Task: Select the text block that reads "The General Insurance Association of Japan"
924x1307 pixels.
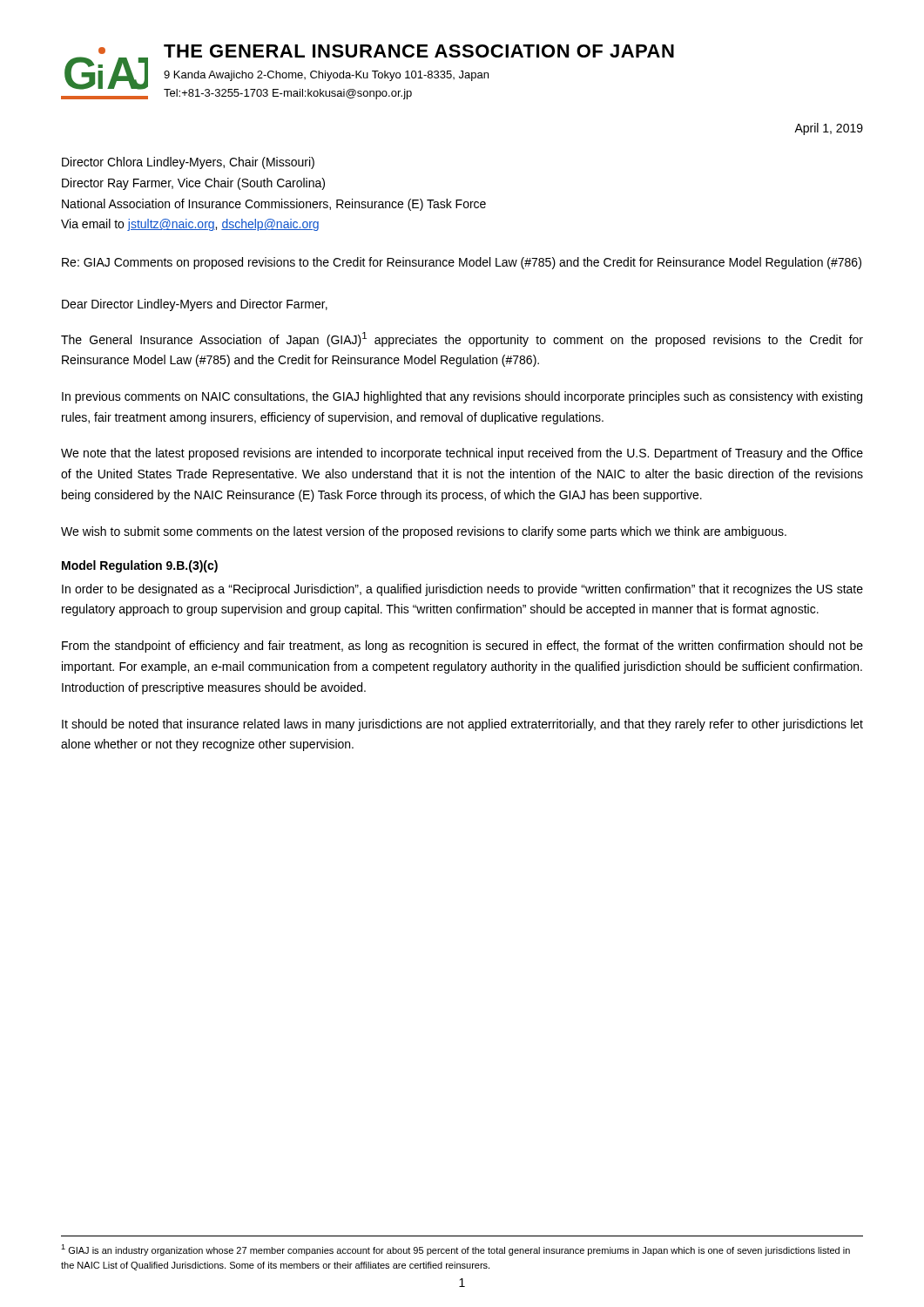Action: (x=462, y=348)
